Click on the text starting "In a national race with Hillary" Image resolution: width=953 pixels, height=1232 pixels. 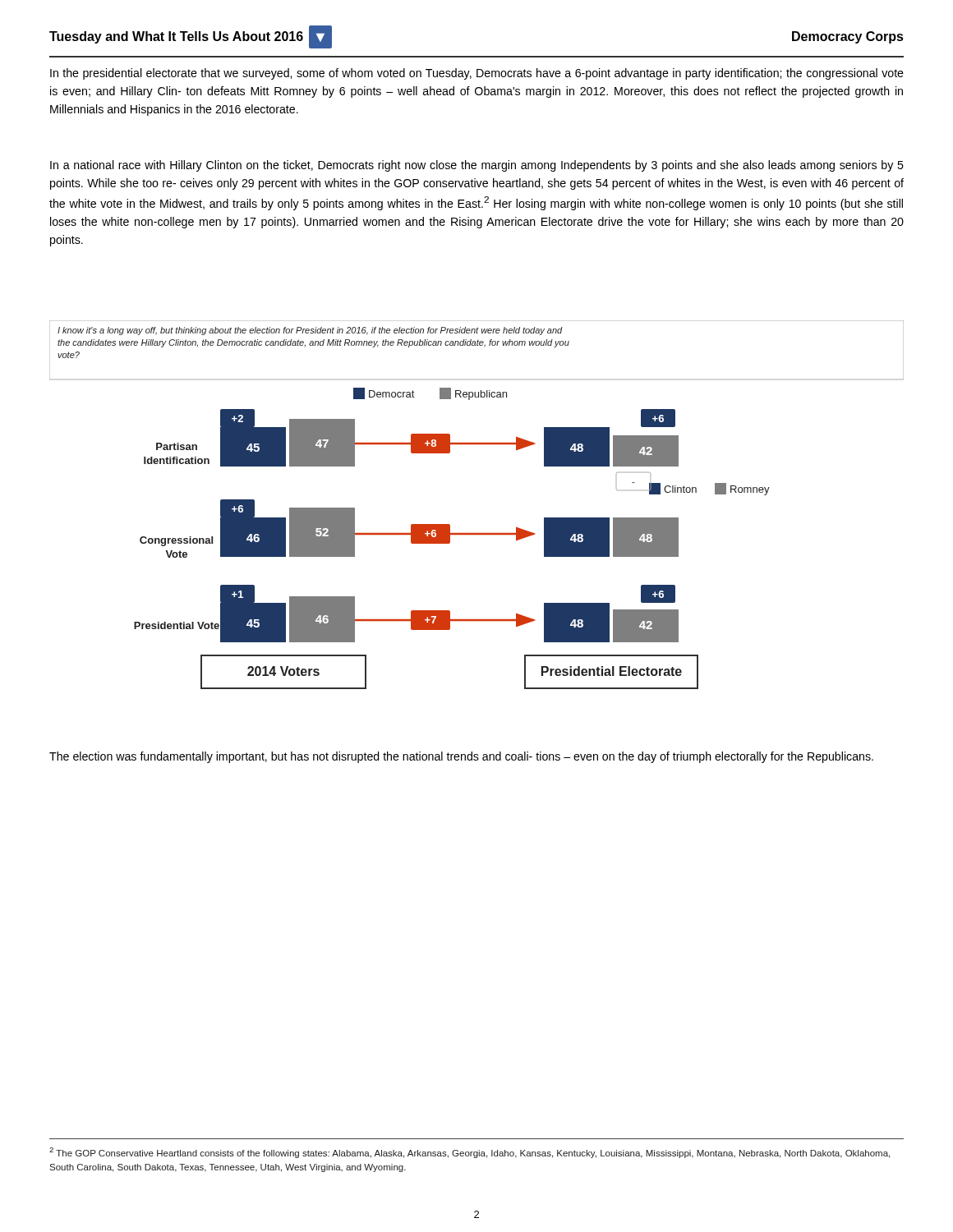[x=476, y=202]
